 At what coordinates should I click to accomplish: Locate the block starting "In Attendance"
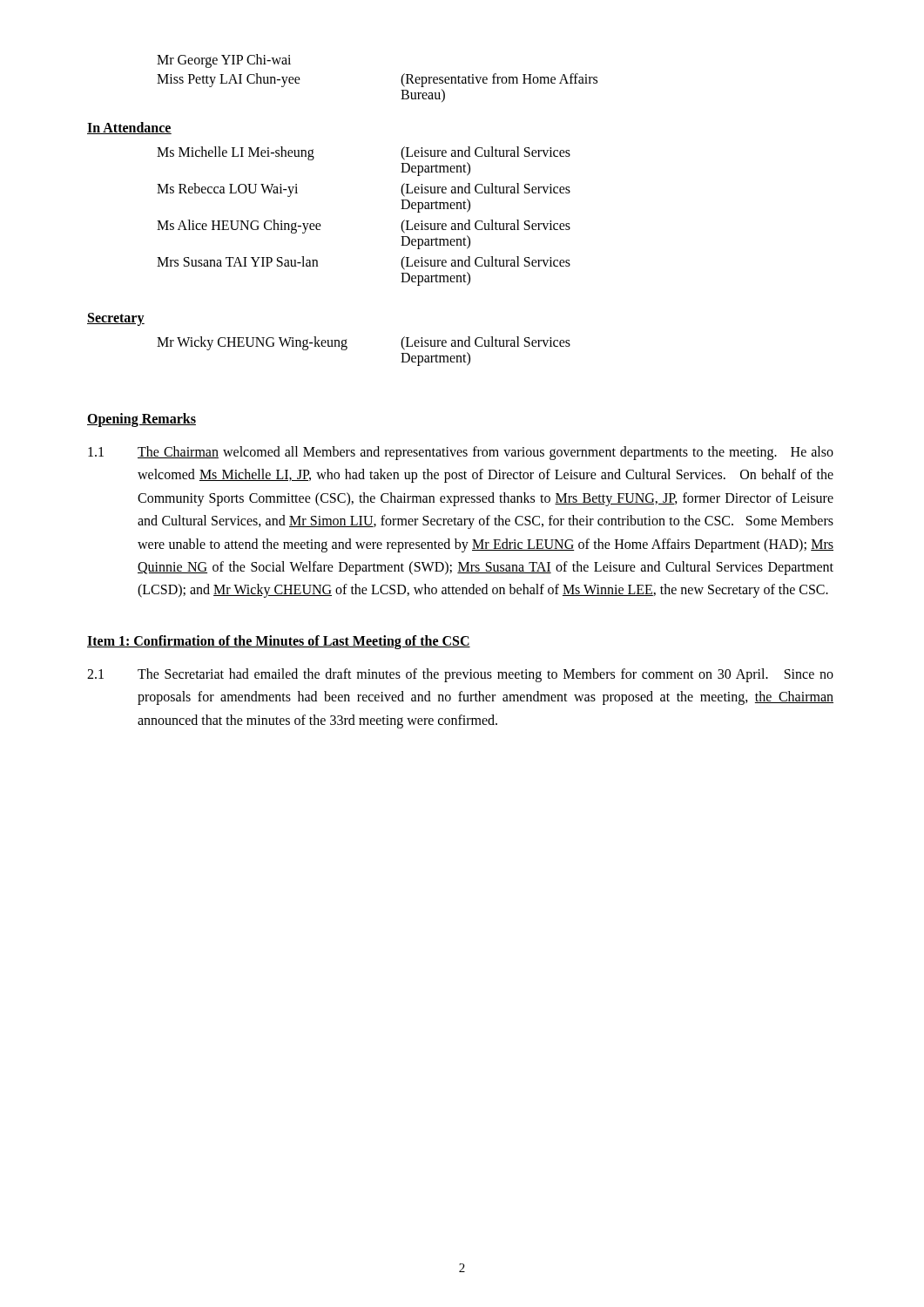tap(129, 128)
